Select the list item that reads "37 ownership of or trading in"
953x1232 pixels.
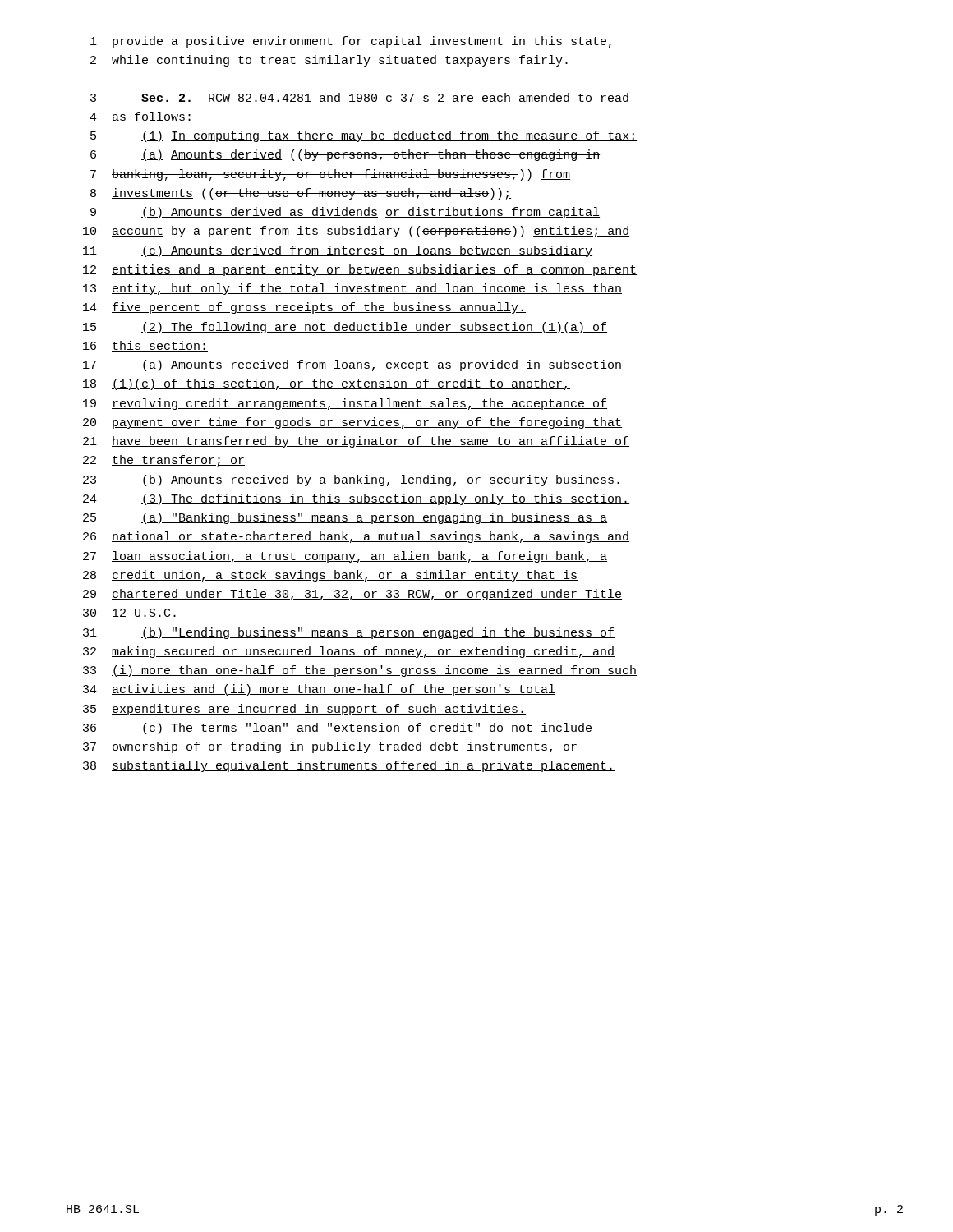pos(485,748)
